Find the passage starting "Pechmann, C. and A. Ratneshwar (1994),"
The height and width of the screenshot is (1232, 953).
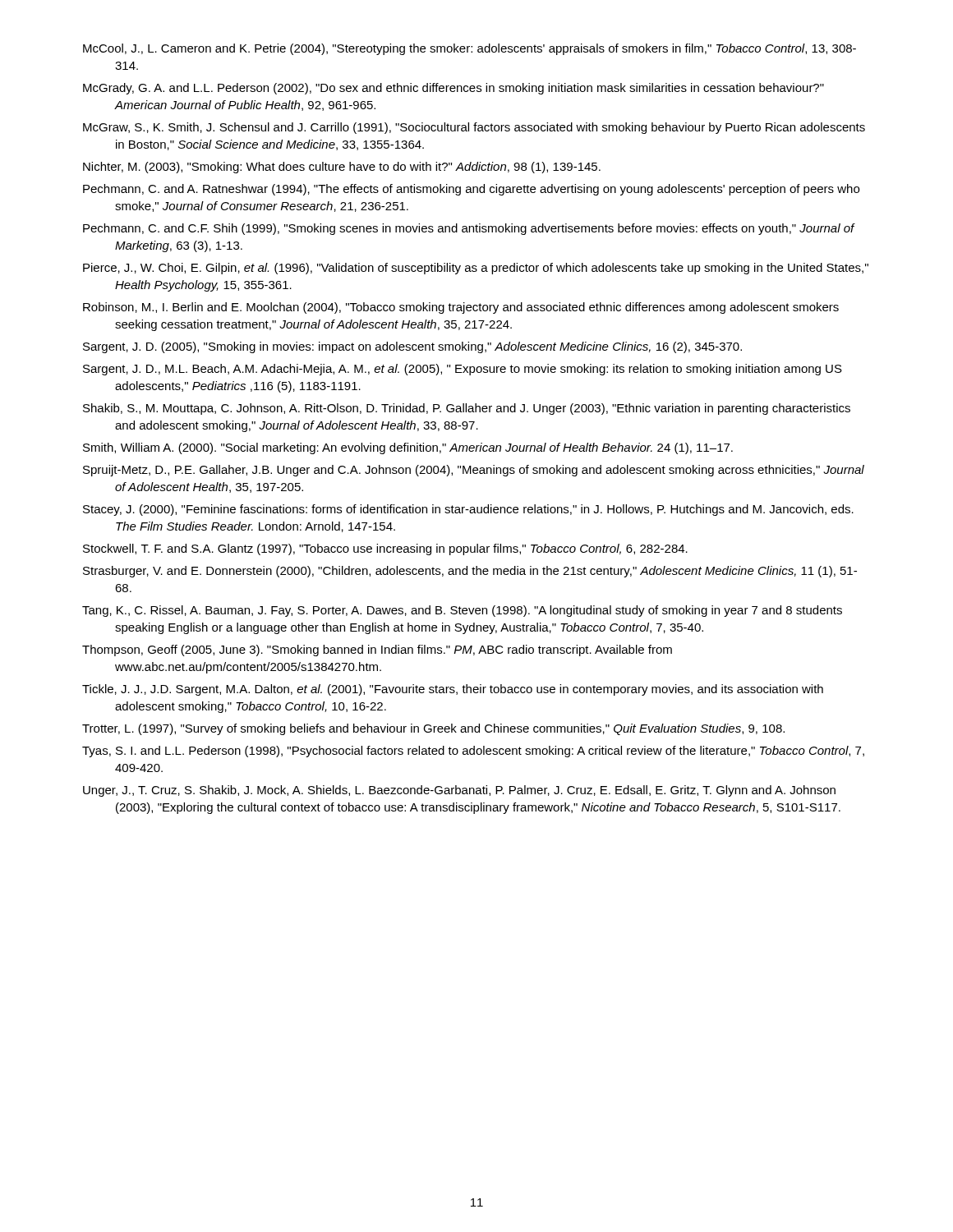pyautogui.click(x=471, y=197)
